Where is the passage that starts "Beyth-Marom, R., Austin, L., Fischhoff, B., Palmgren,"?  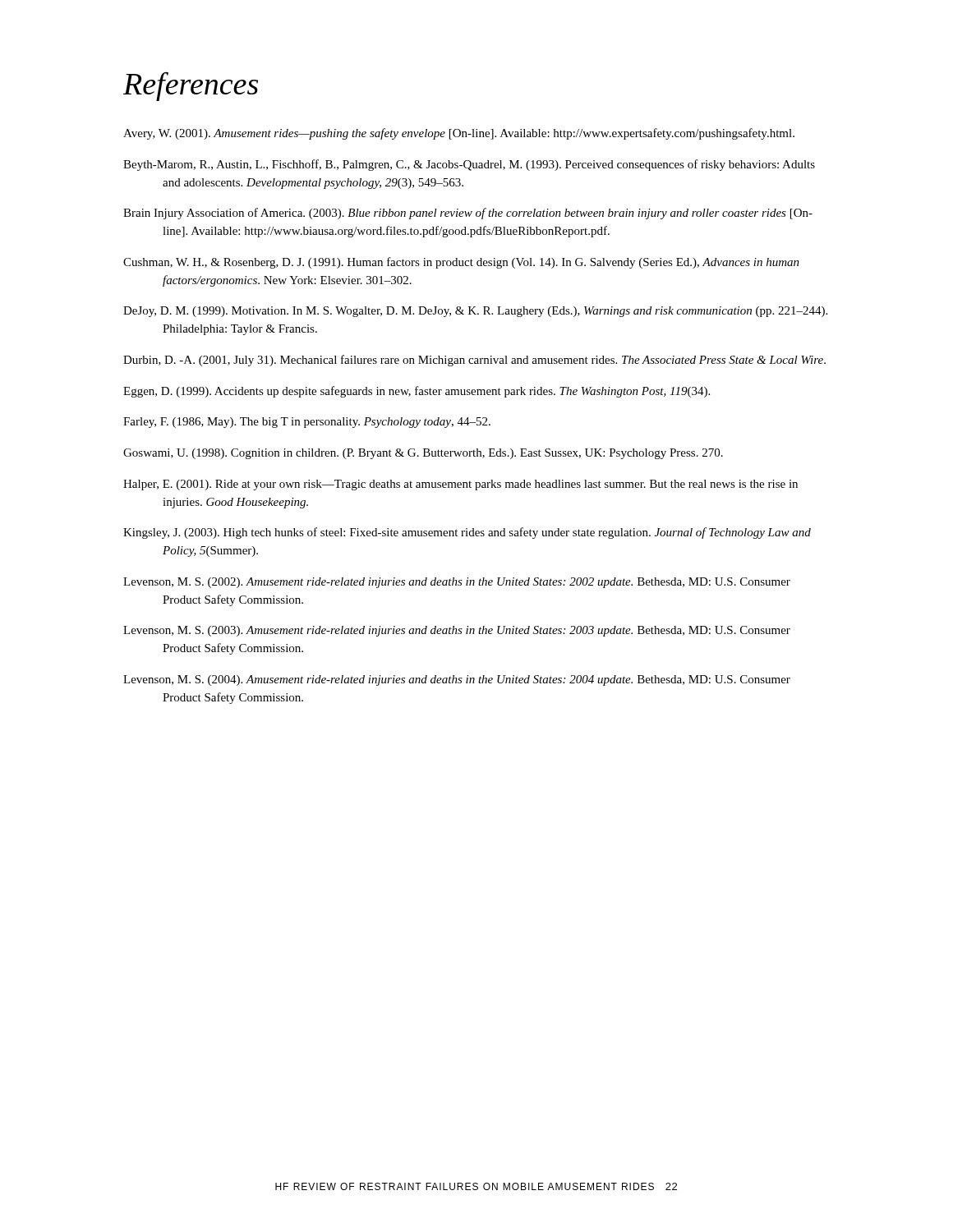(x=469, y=173)
